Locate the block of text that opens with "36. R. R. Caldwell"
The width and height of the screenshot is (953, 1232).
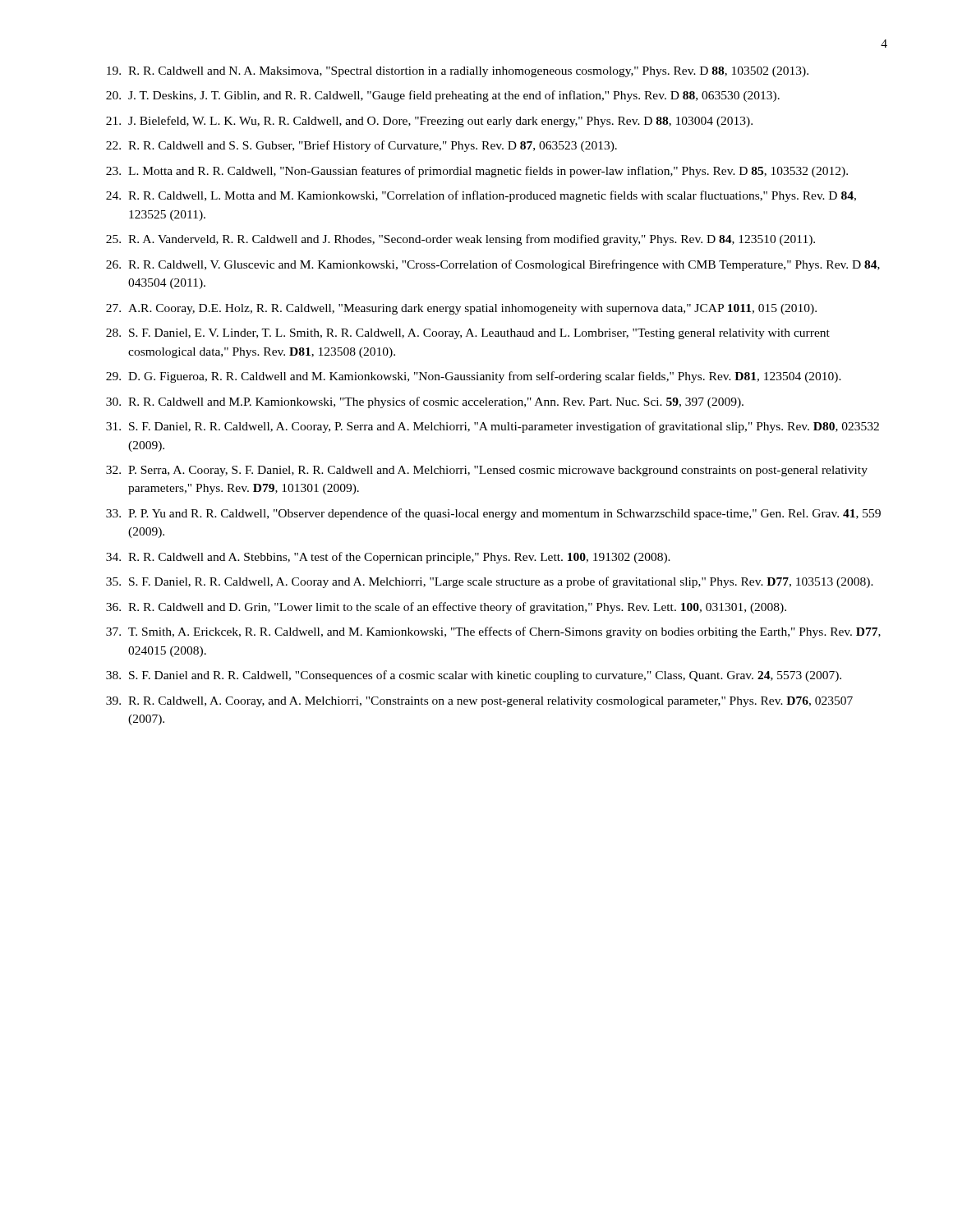click(x=489, y=607)
